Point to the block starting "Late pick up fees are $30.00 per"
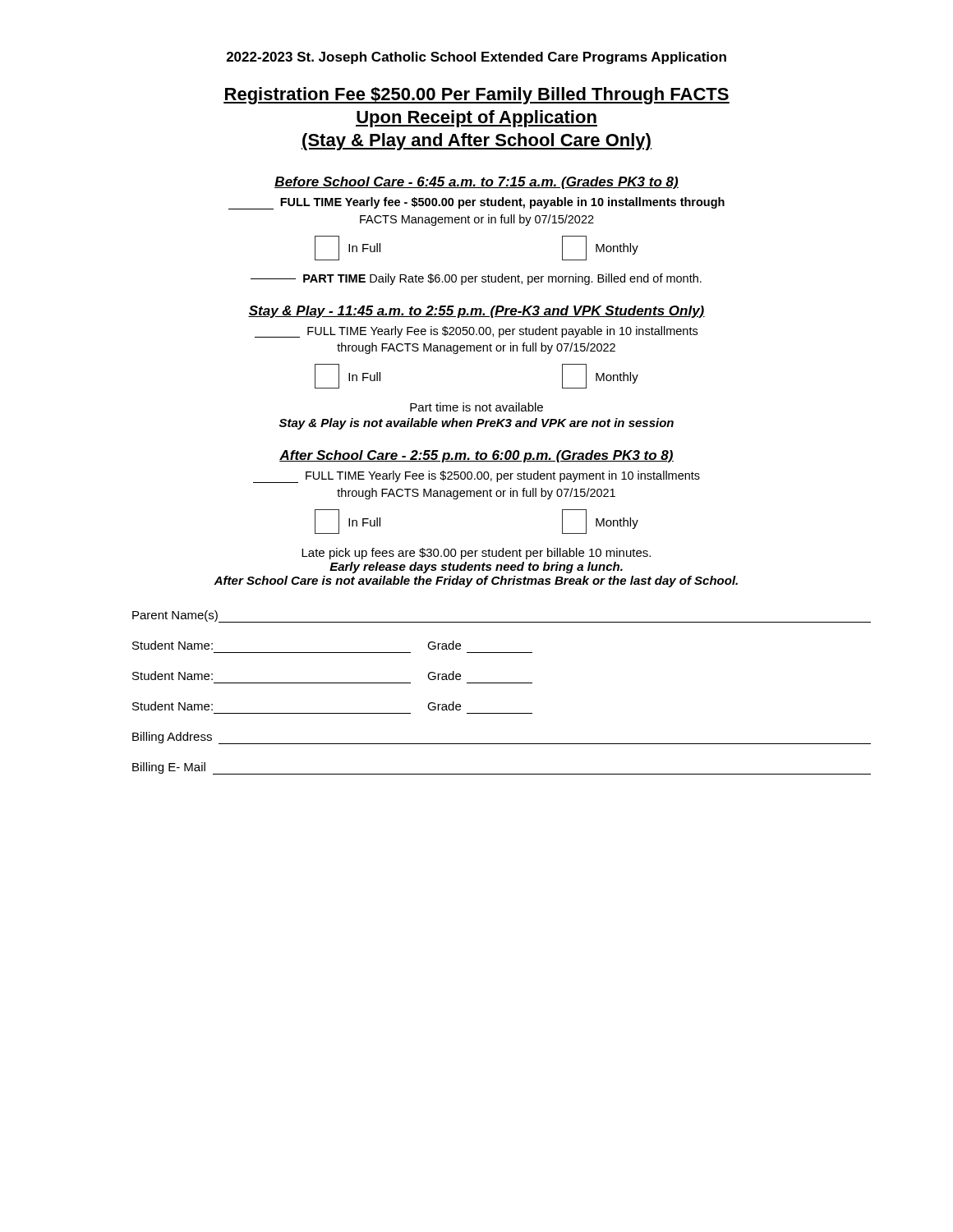Screen dimensions: 1232x953 coord(476,566)
